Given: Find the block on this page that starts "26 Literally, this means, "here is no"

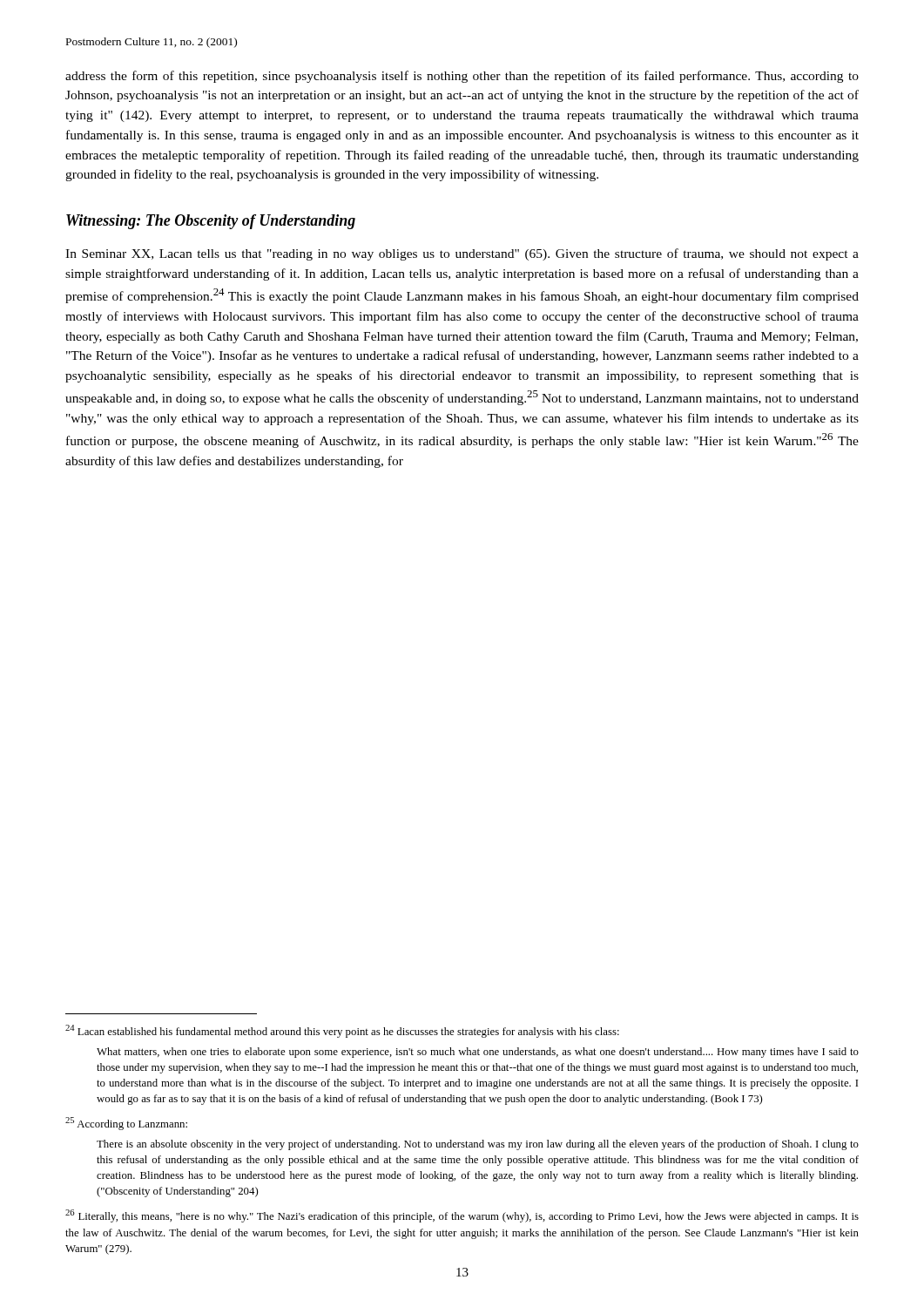Looking at the screenshot, I should click(x=462, y=1231).
